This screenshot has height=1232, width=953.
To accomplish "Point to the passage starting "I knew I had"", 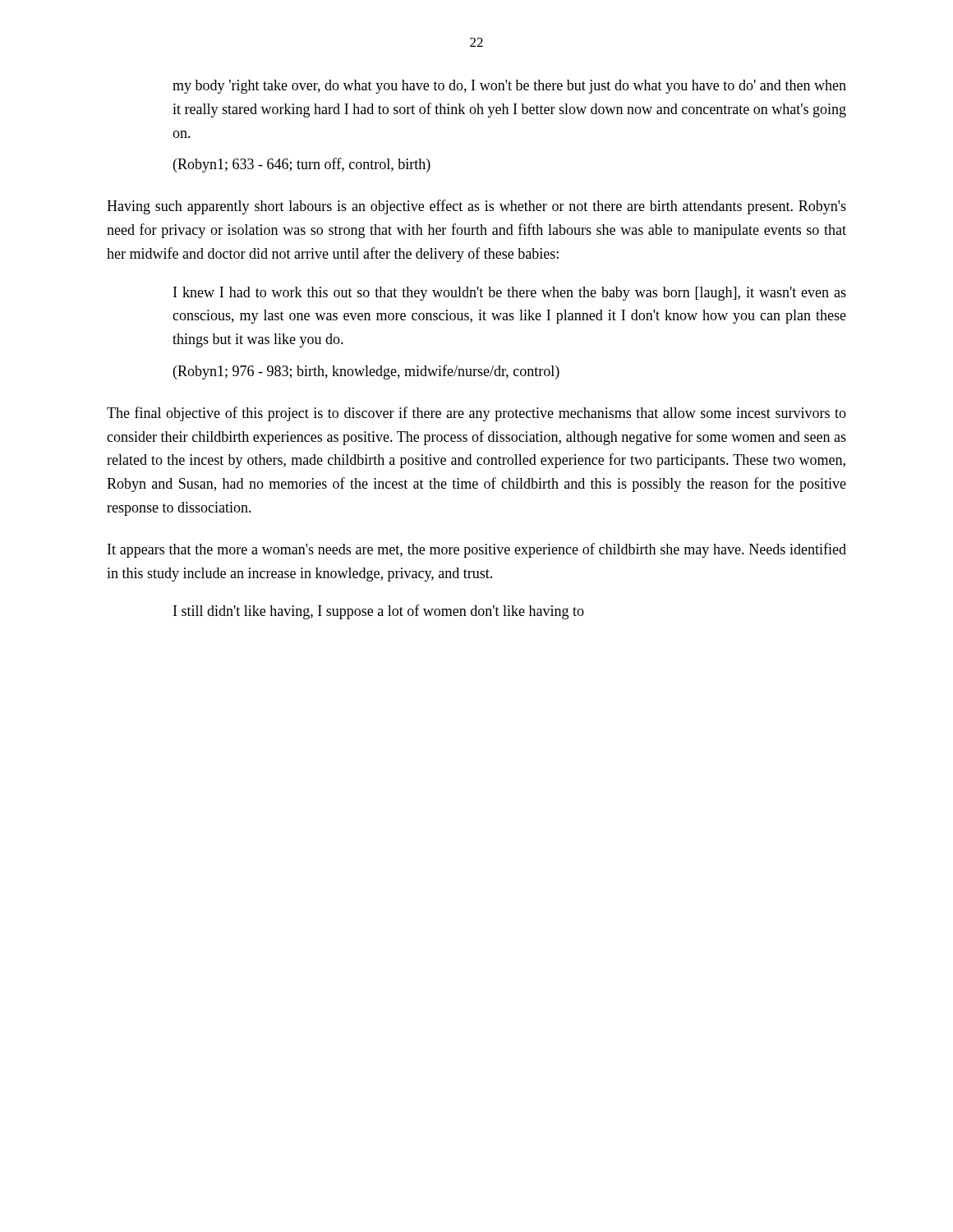I will click(x=509, y=316).
